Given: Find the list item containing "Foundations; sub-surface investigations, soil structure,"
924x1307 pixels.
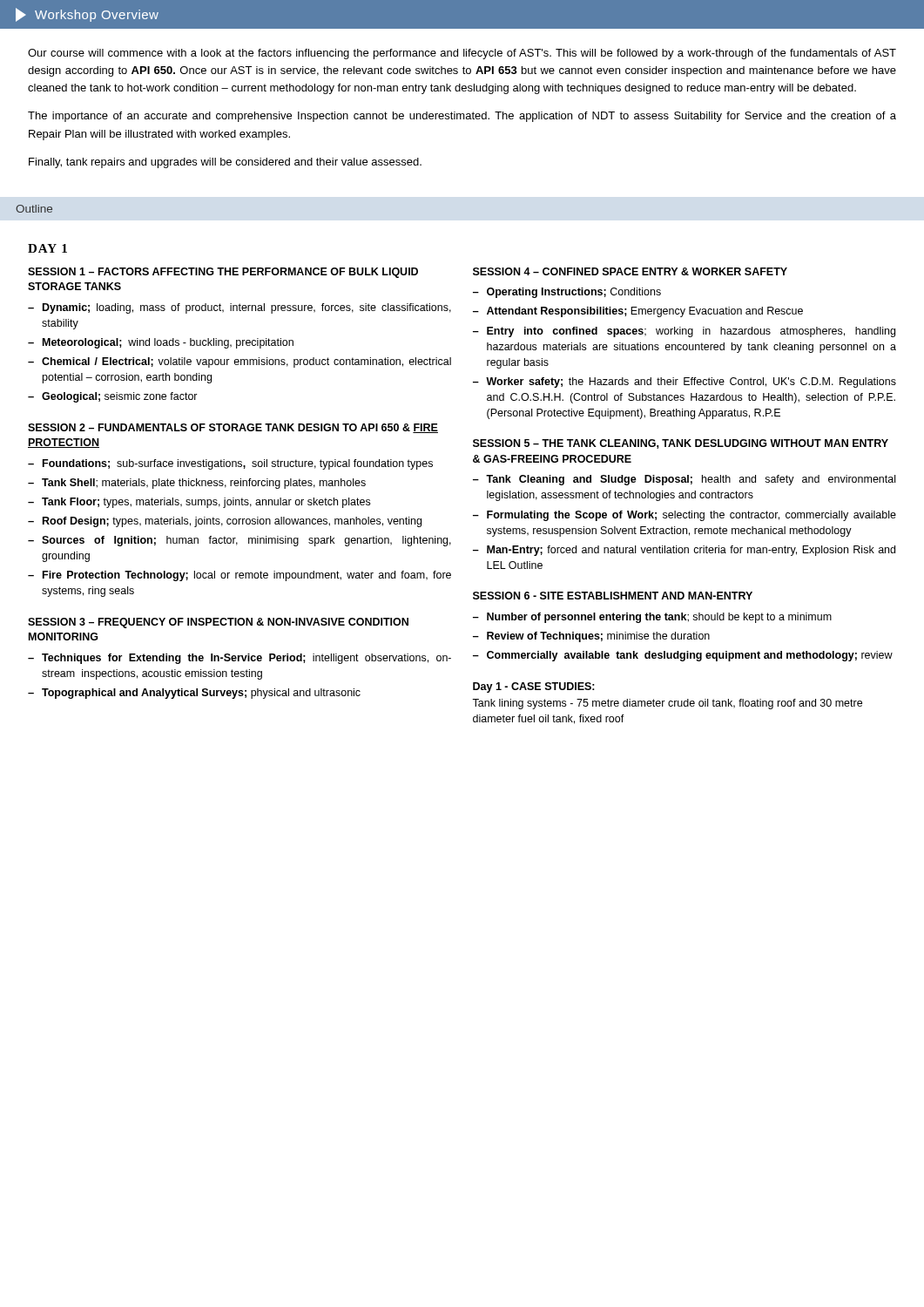Looking at the screenshot, I should coord(238,463).
